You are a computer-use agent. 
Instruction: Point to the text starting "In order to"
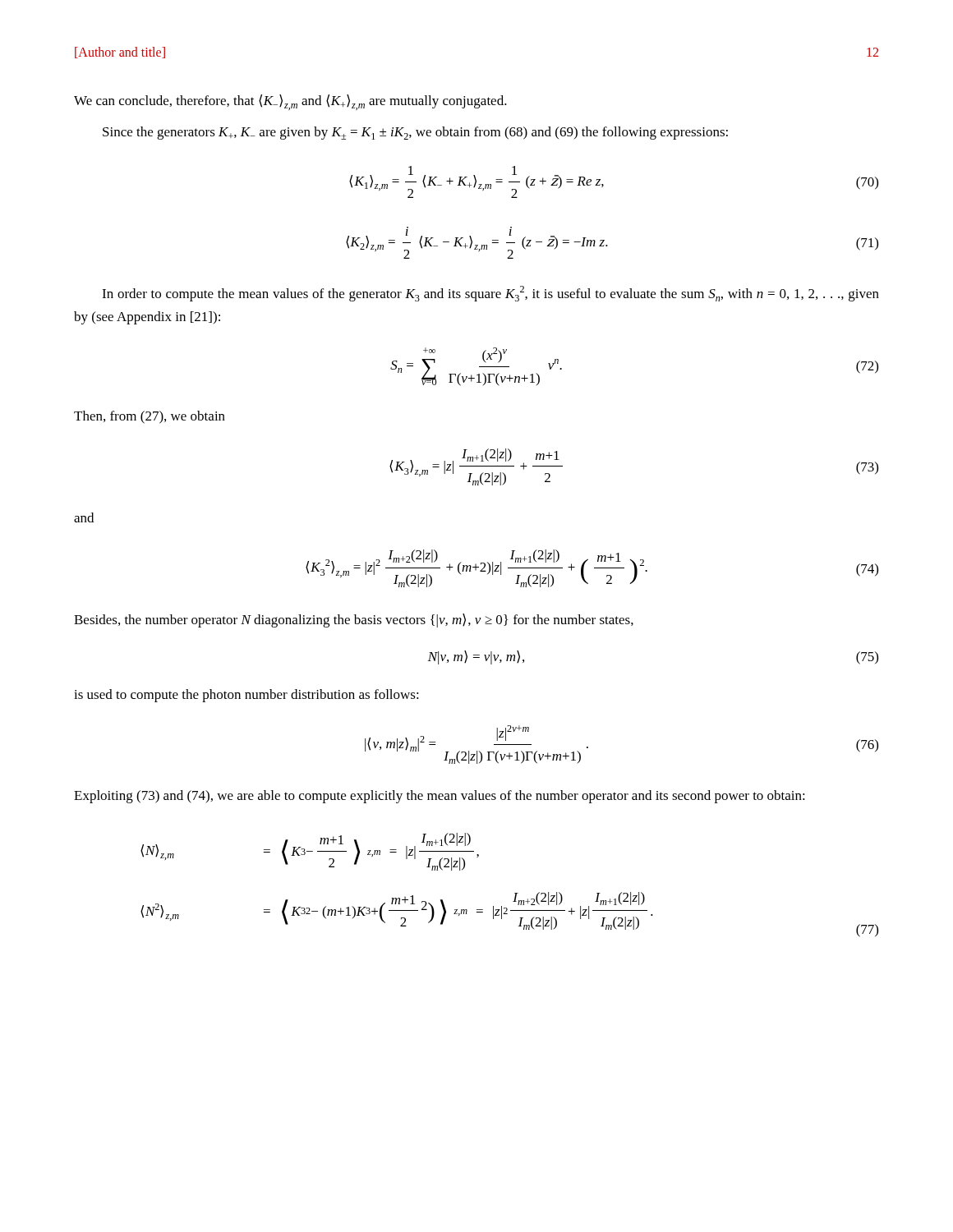pyautogui.click(x=476, y=305)
